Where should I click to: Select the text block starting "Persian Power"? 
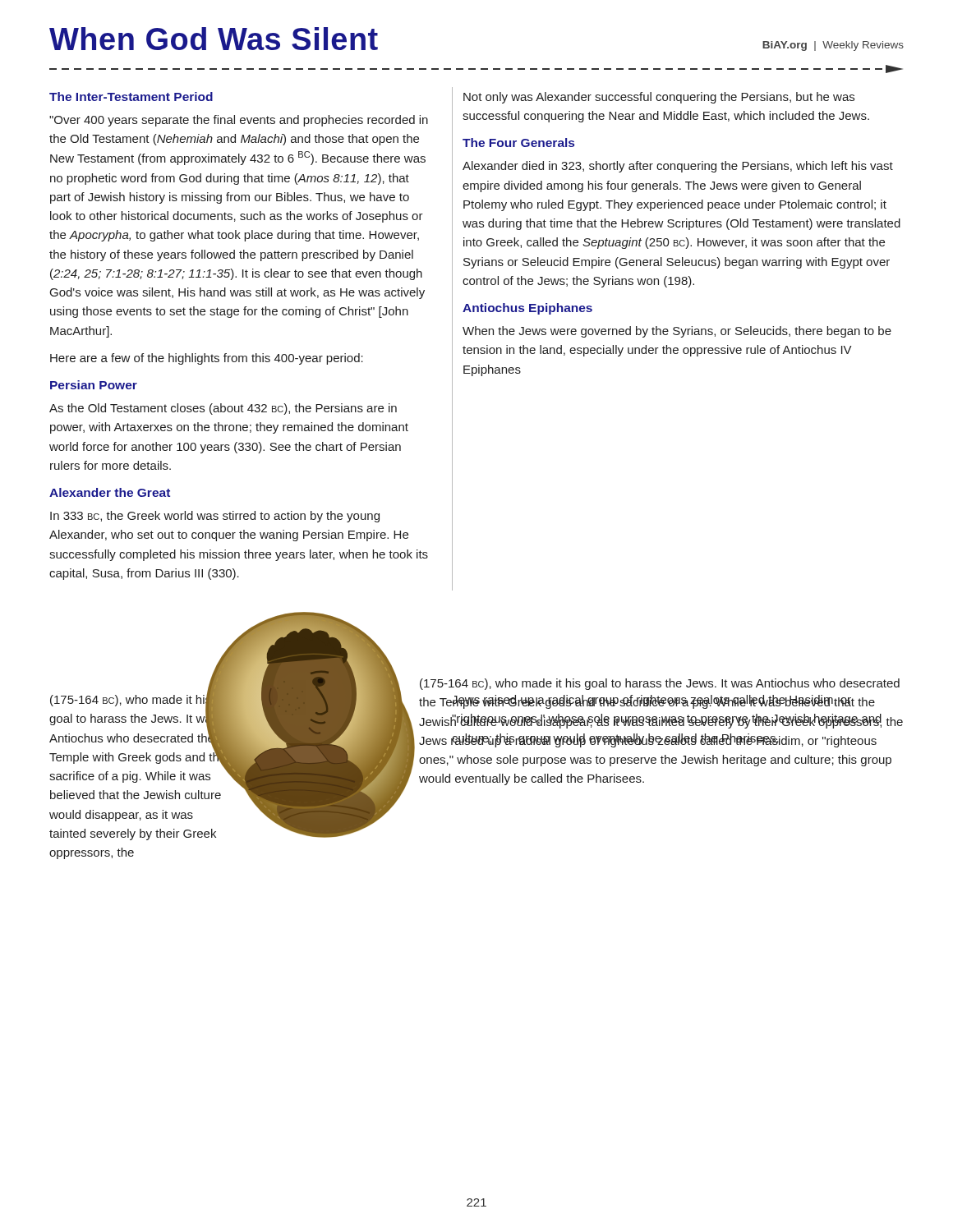94,385
